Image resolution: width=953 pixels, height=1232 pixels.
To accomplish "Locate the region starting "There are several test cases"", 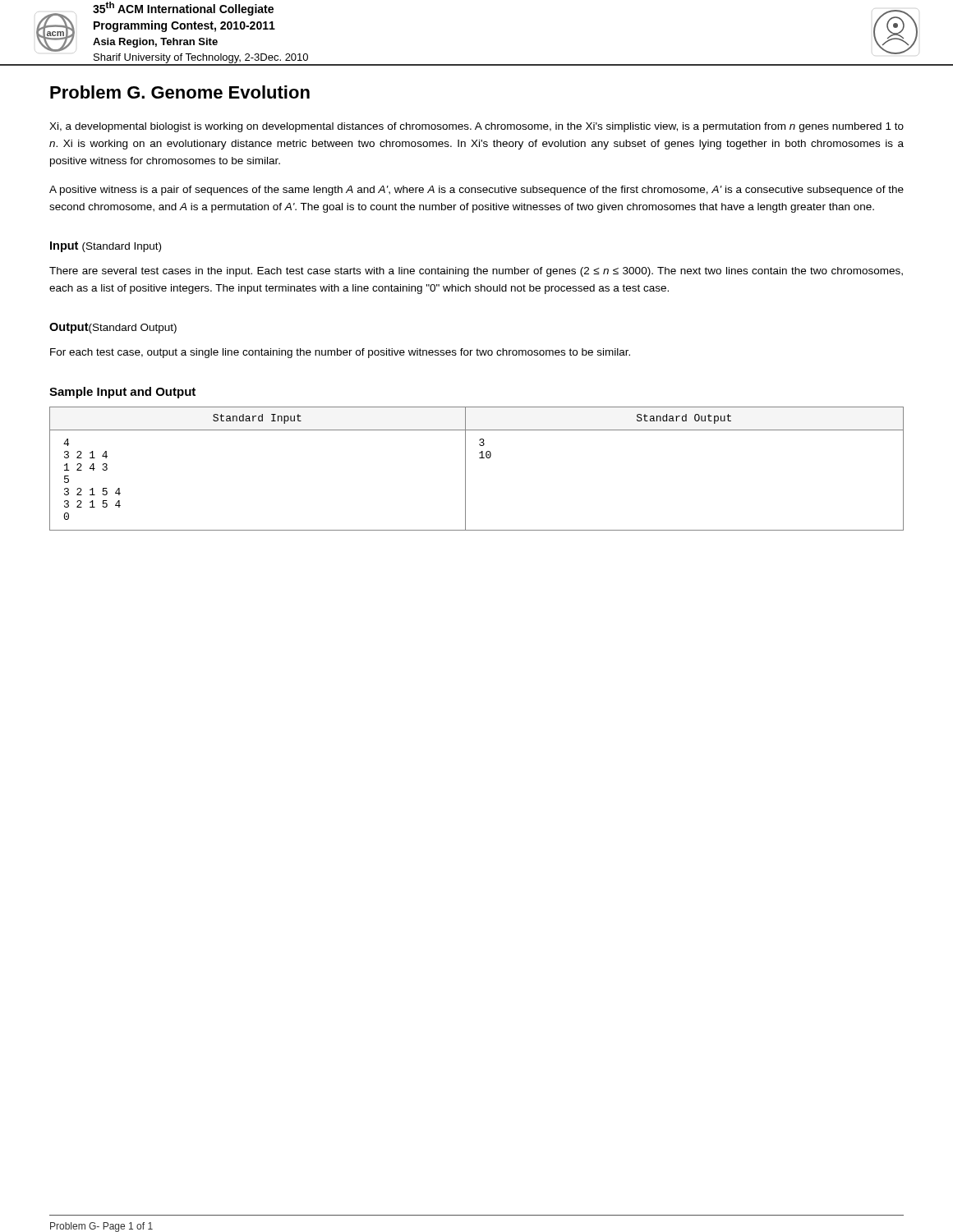I will pos(476,280).
